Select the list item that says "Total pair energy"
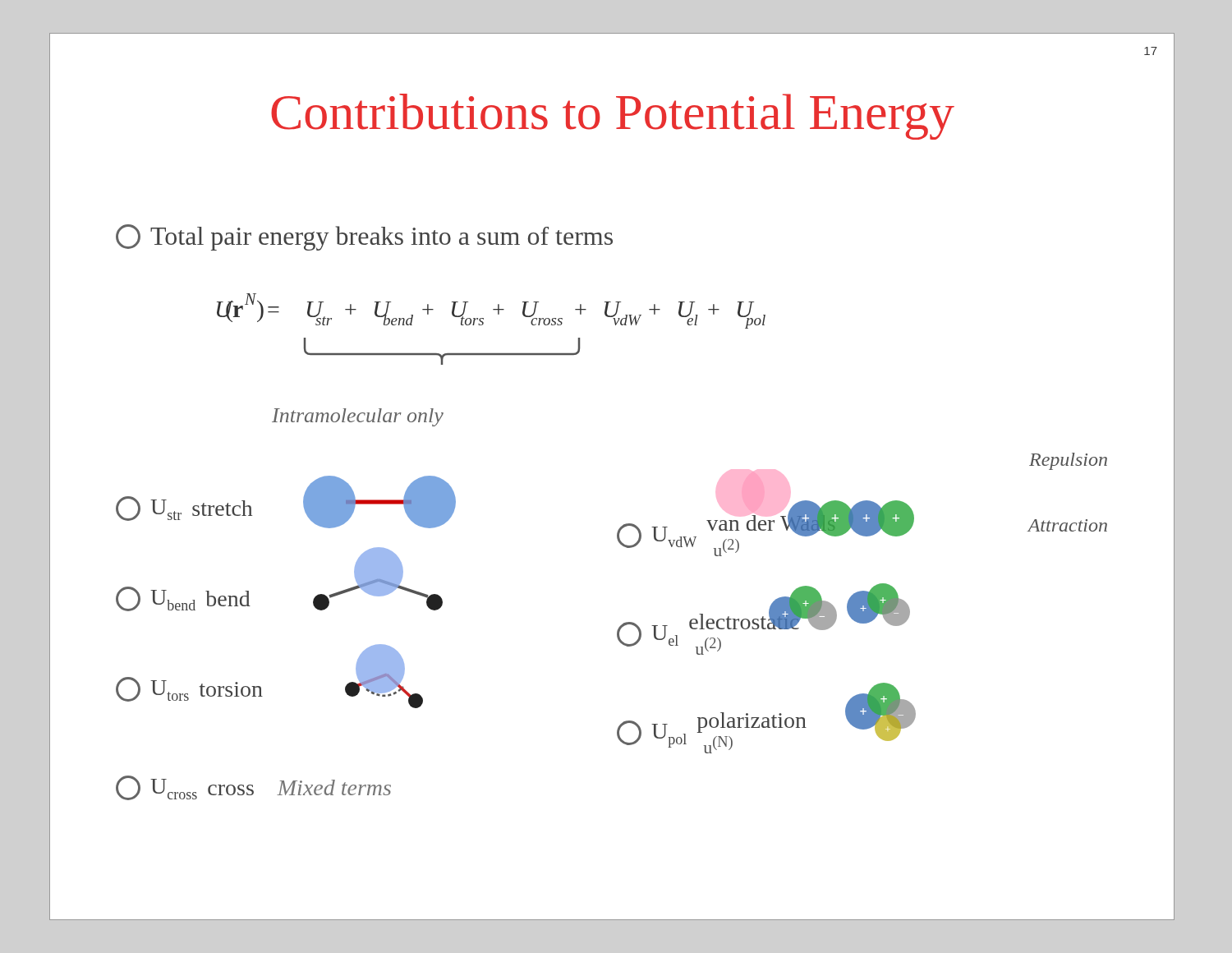 point(365,236)
